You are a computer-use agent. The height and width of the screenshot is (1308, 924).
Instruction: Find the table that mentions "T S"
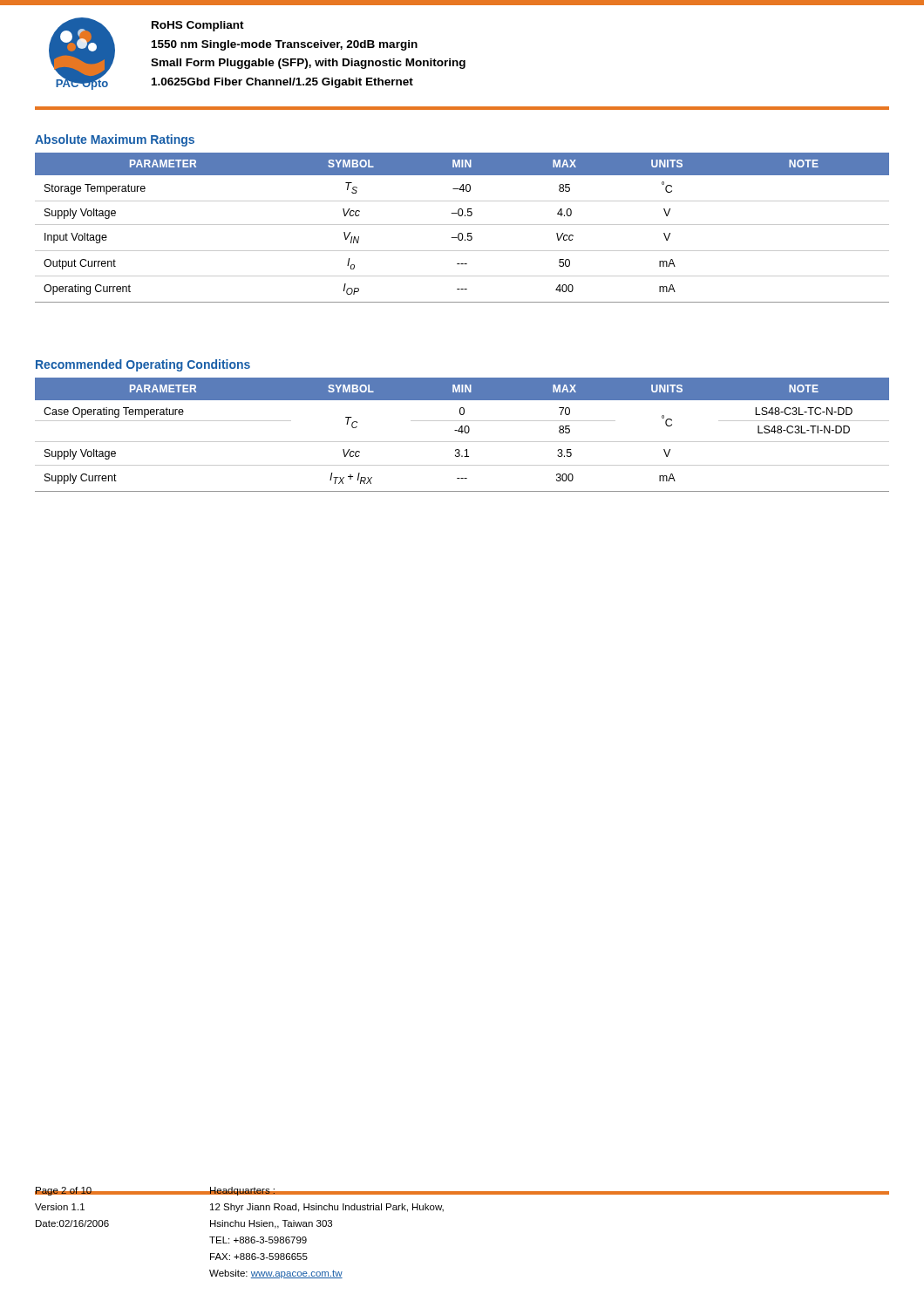[462, 227]
